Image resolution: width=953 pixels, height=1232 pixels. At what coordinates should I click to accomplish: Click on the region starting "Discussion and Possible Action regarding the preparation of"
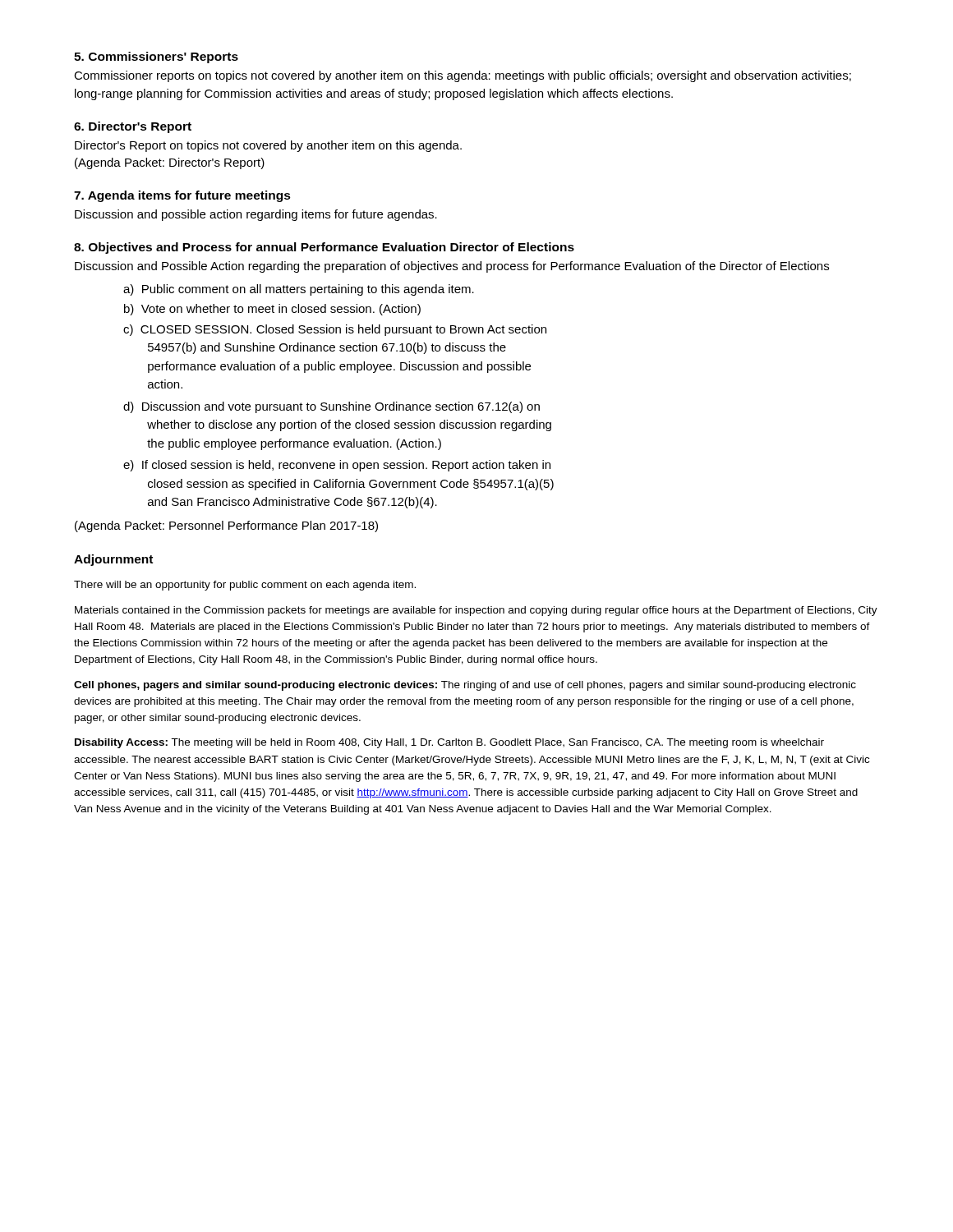[x=452, y=265]
